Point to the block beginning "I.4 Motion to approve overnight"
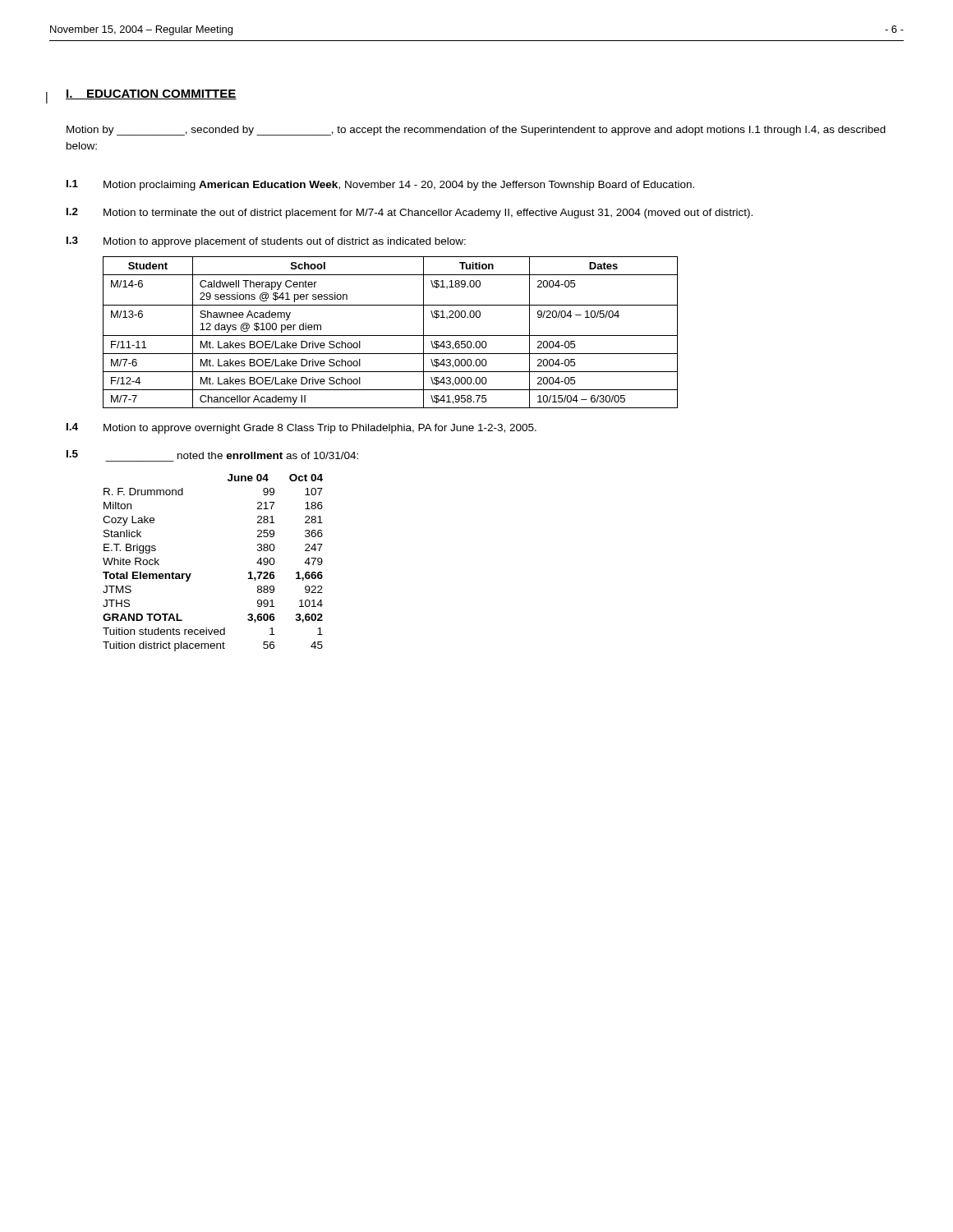The image size is (953, 1232). click(x=476, y=428)
